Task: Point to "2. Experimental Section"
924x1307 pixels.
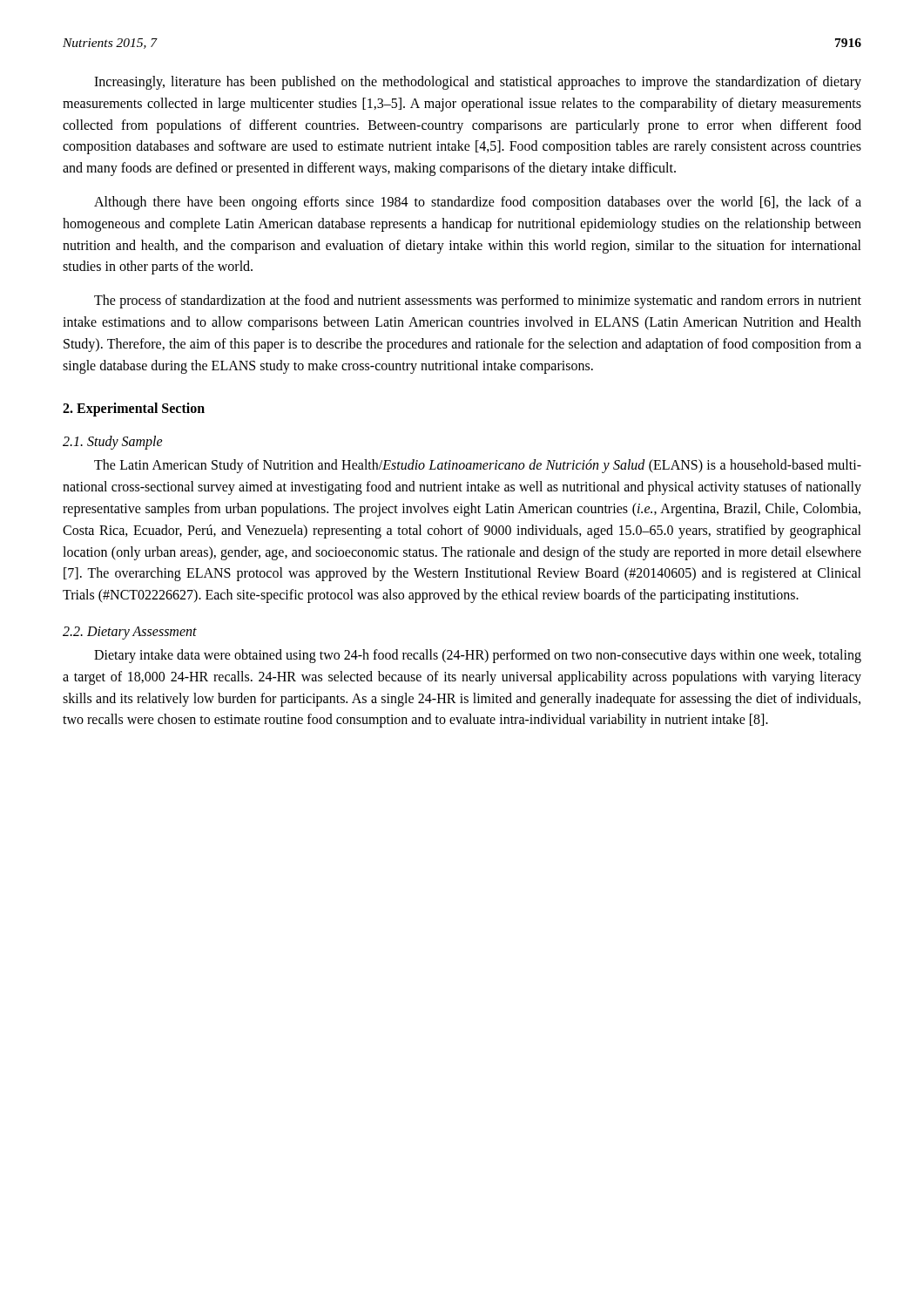Action: (134, 409)
